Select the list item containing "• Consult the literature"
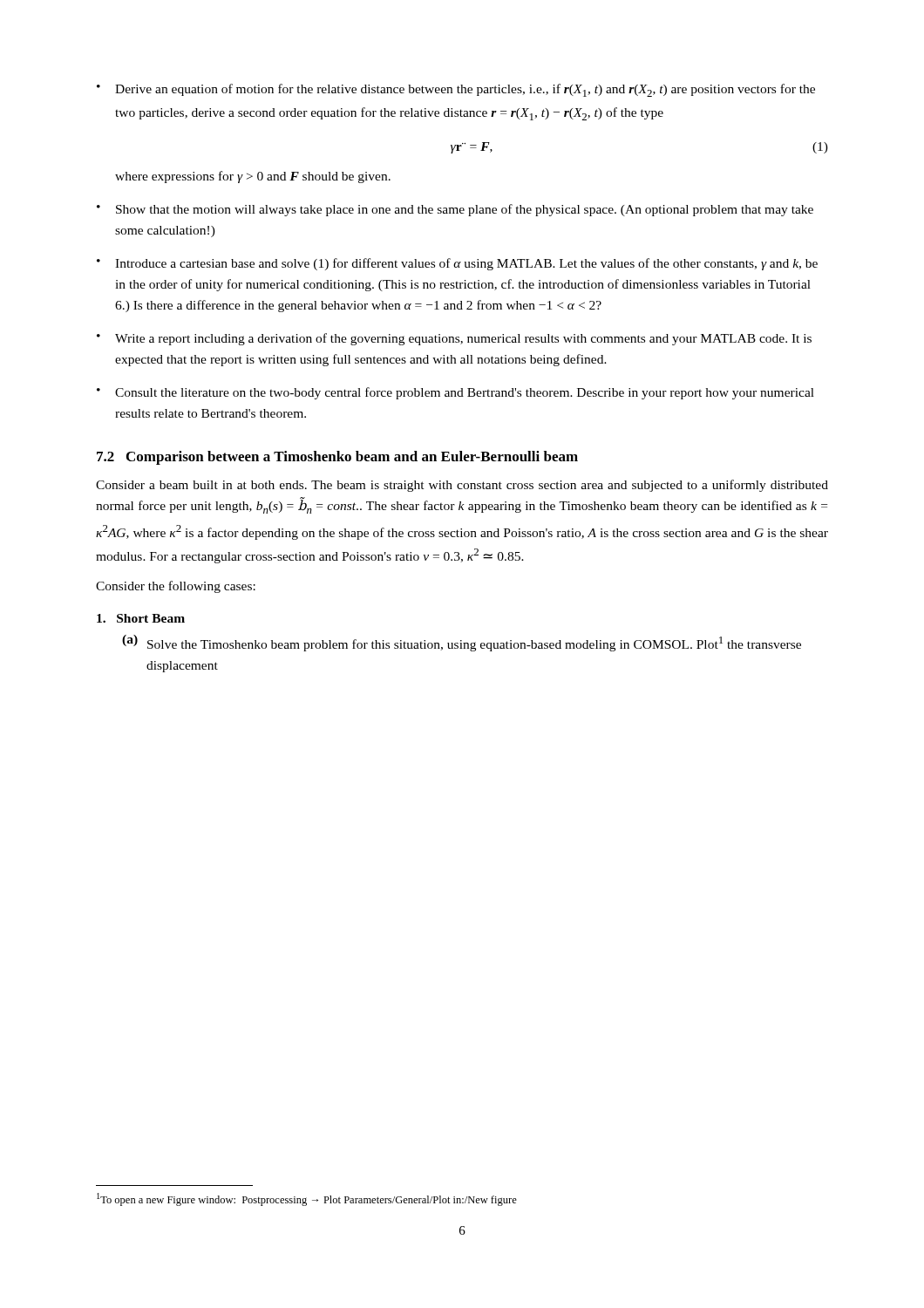The height and width of the screenshot is (1308, 924). [462, 403]
